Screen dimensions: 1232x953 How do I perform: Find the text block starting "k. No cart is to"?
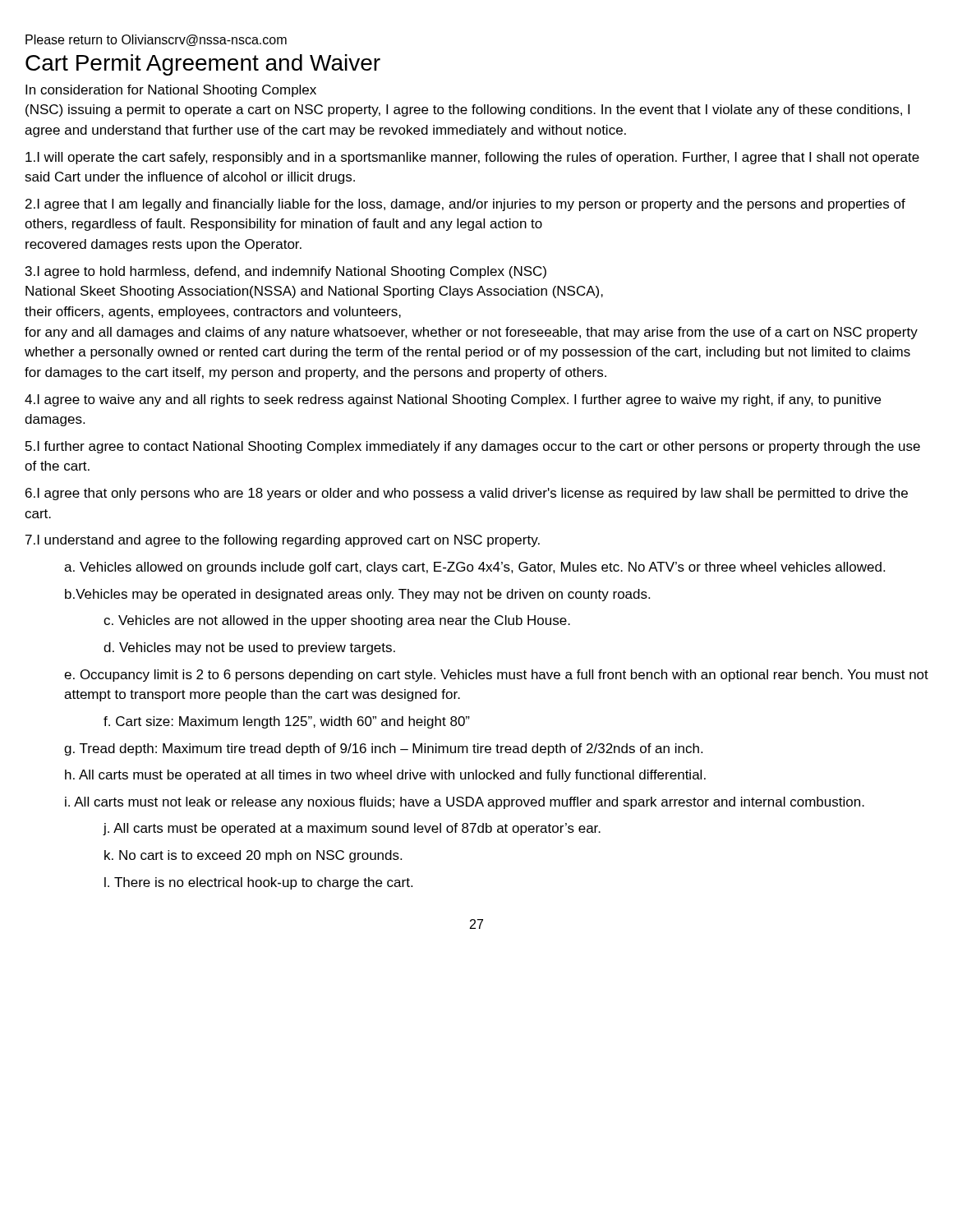coord(253,856)
